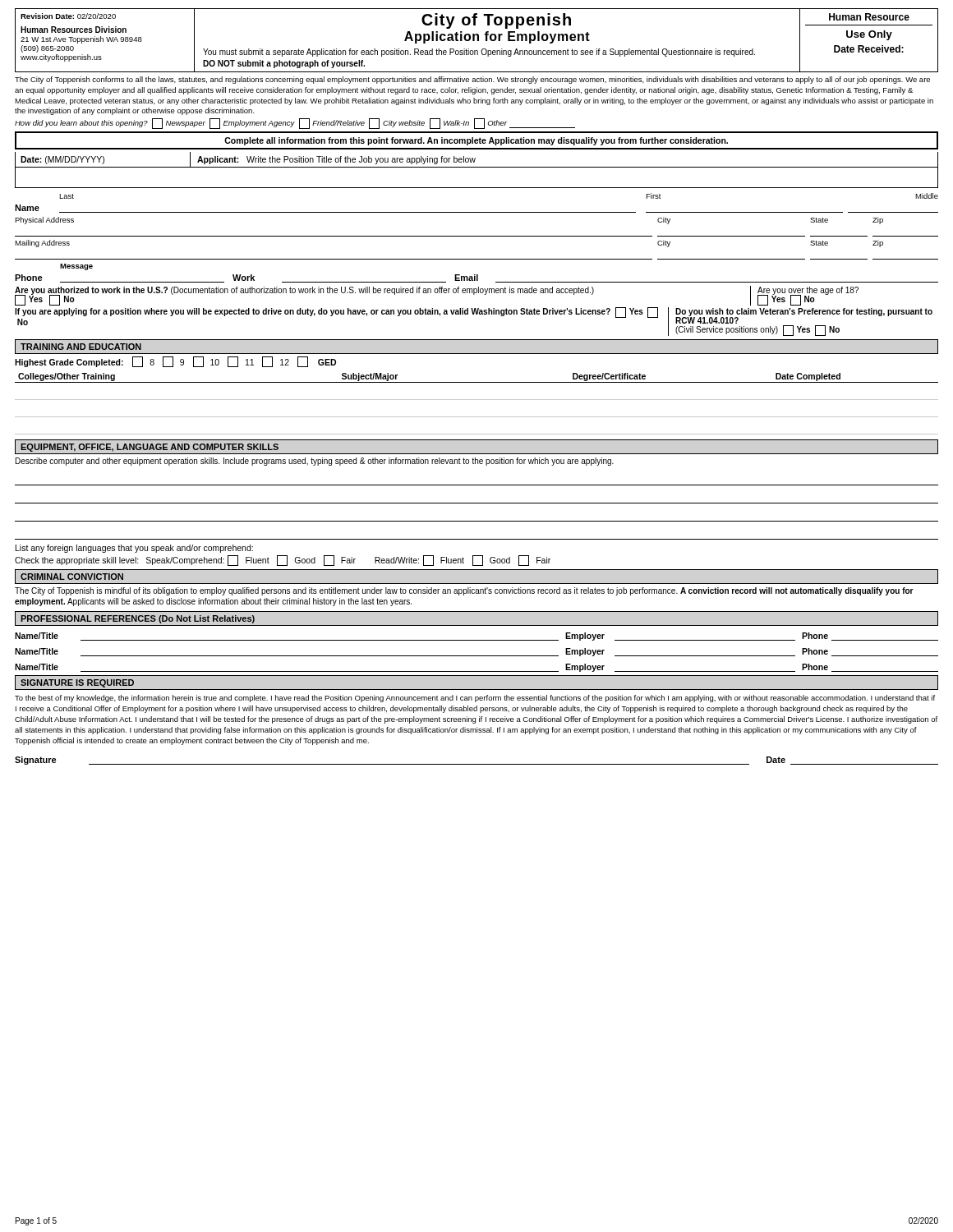Locate the text that says "Signature Date"
This screenshot has height=1232, width=953.
[x=476, y=759]
